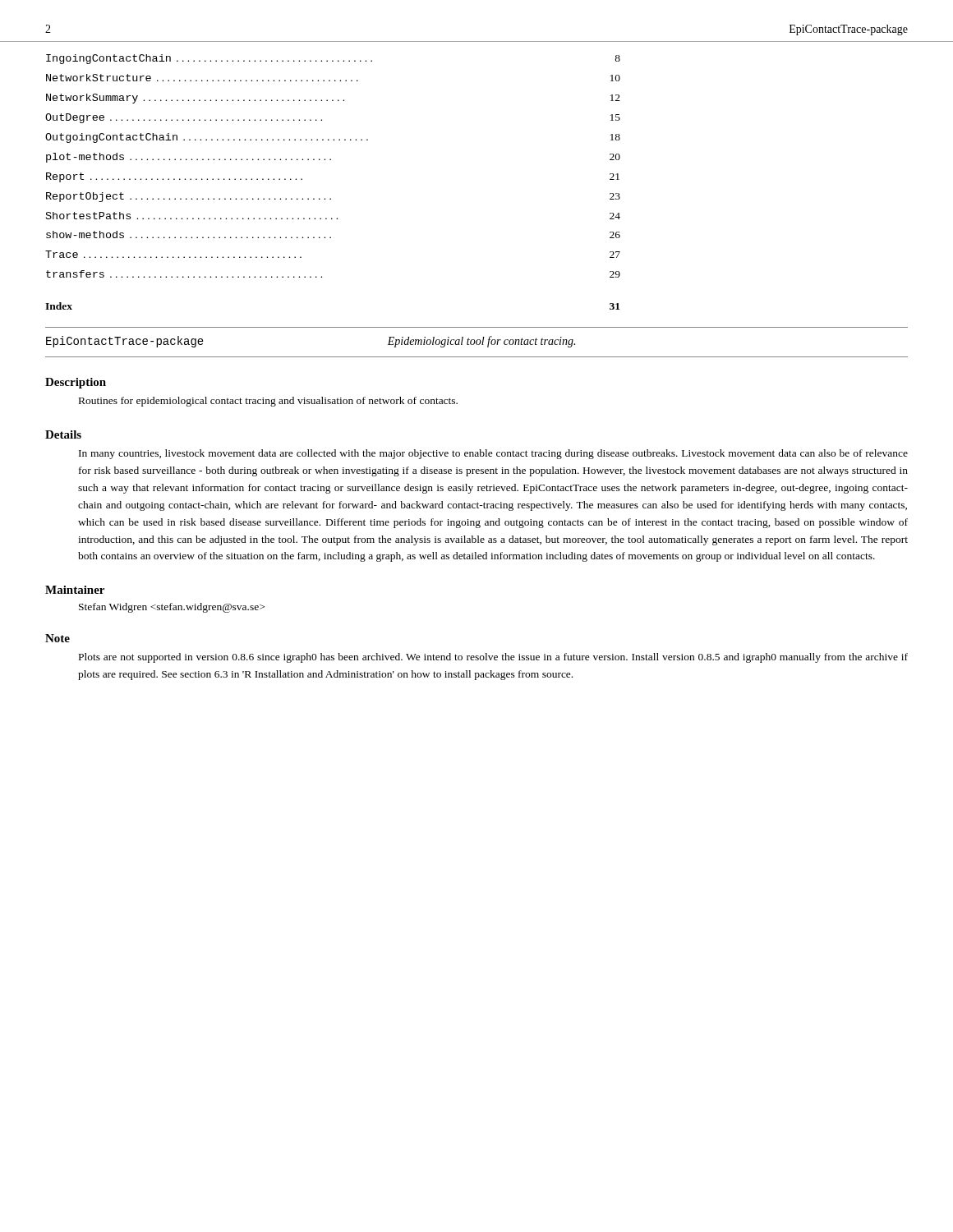Where is the passage that starts "Plots are not supported in version 0.8.6"?
The height and width of the screenshot is (1232, 953).
point(493,666)
